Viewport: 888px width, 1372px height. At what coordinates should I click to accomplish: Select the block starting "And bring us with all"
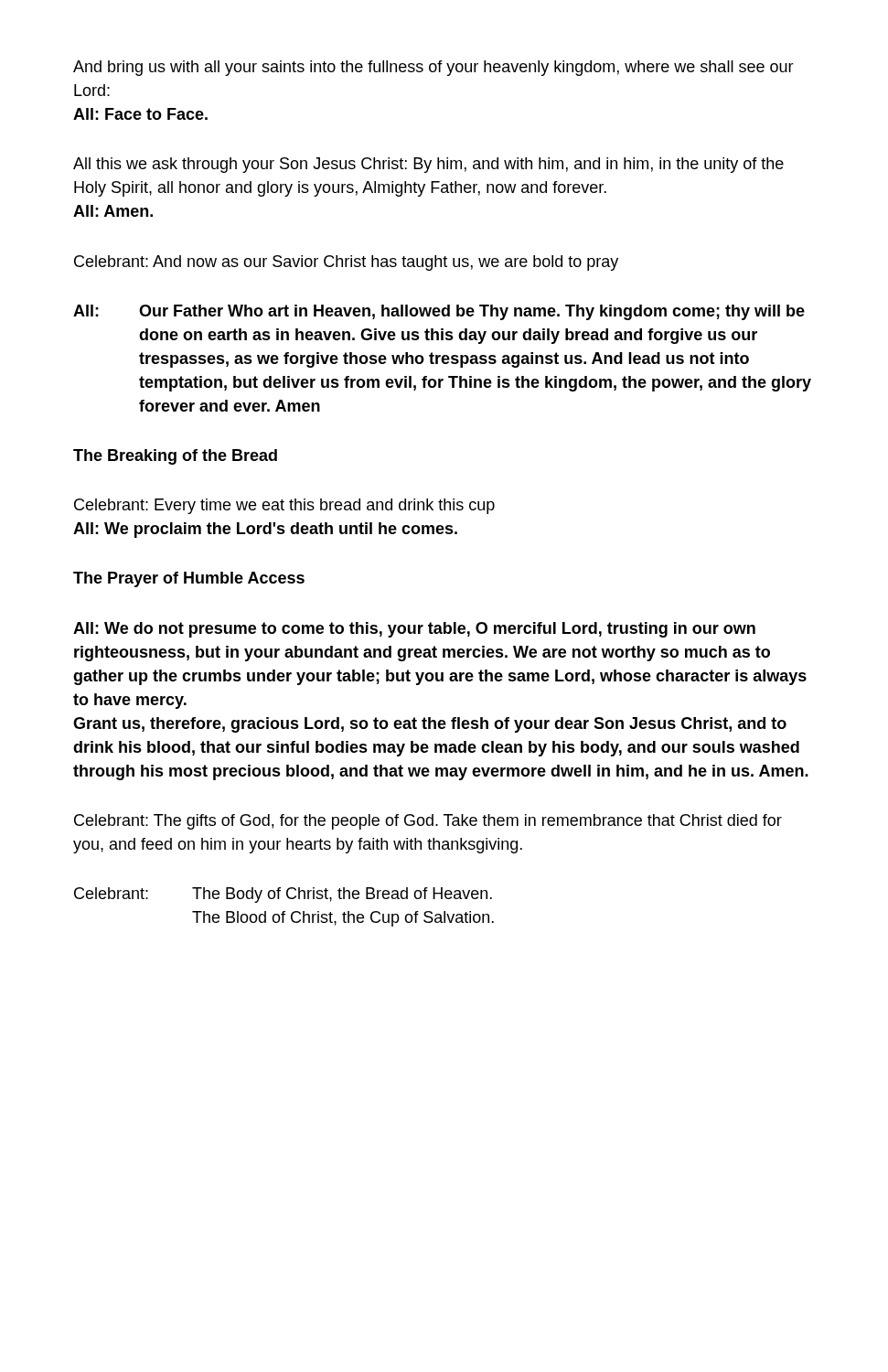point(433,68)
